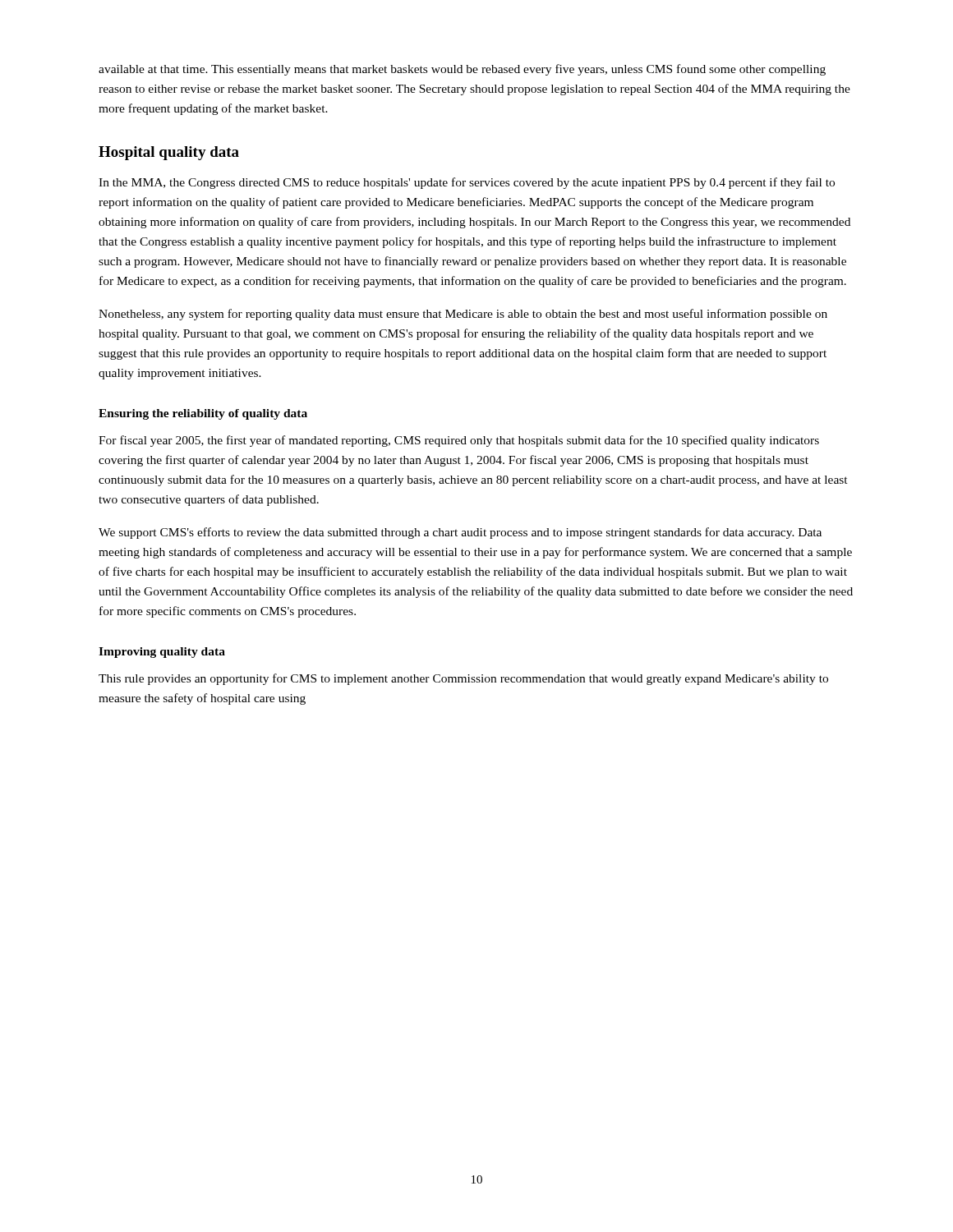Point to the region starting "available at that time. This essentially means that"
The height and width of the screenshot is (1232, 953).
[476, 89]
